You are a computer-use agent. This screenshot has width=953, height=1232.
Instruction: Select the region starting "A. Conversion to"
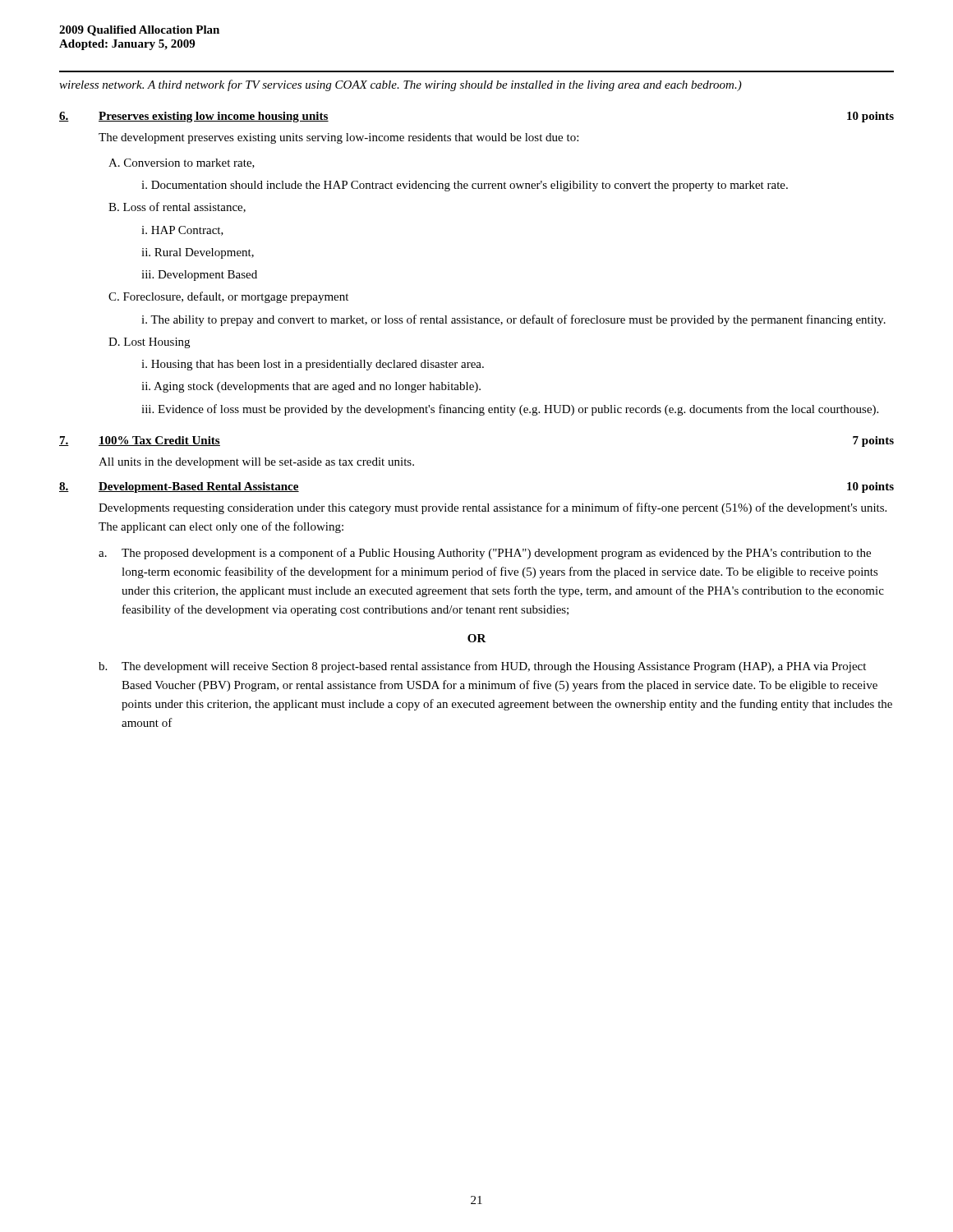pos(182,163)
